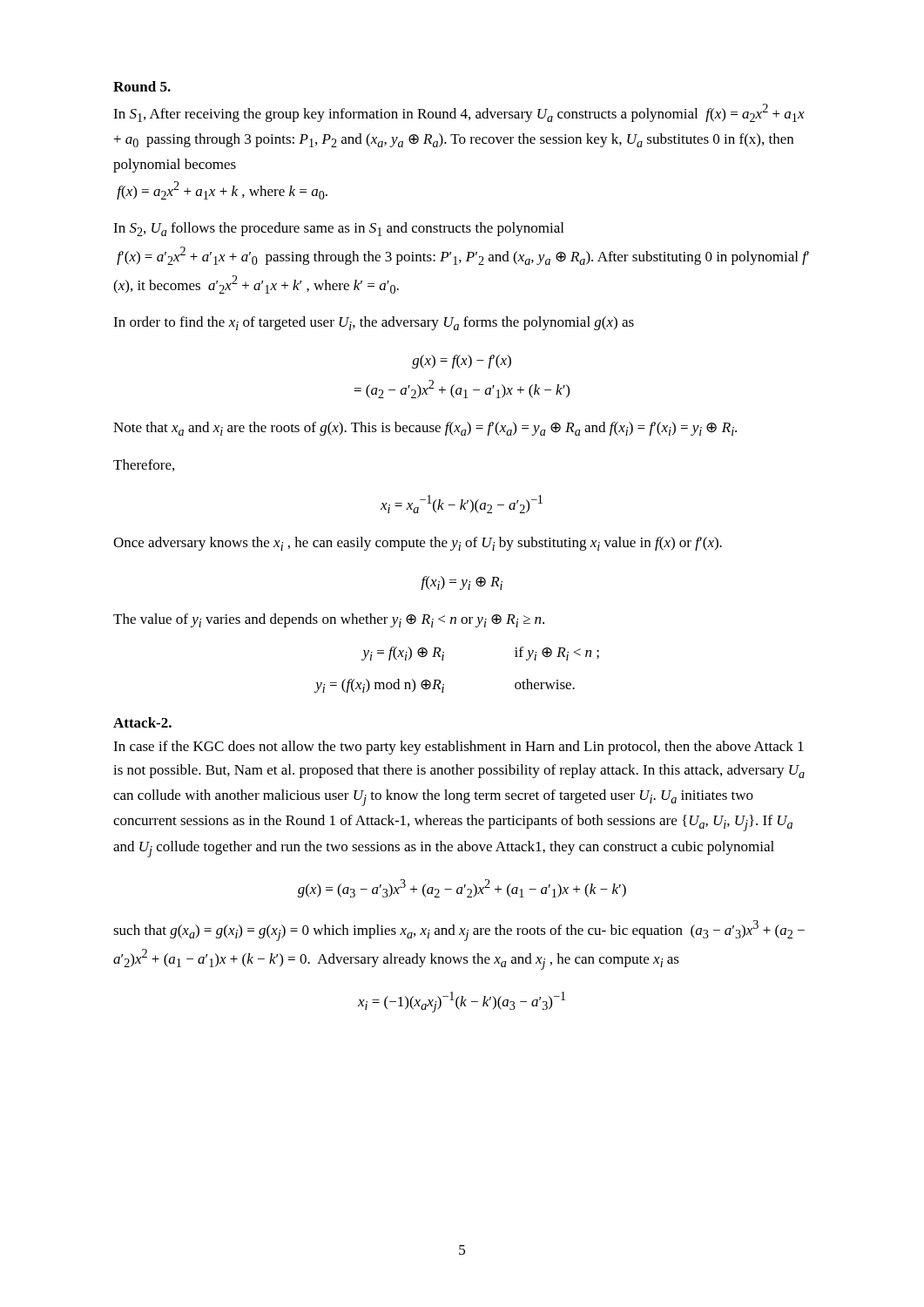Locate the formula that opens with "g(x) = (a3 − a′3)x3 + (a2 −"
Screen dimensions: 1307x924
click(x=462, y=888)
